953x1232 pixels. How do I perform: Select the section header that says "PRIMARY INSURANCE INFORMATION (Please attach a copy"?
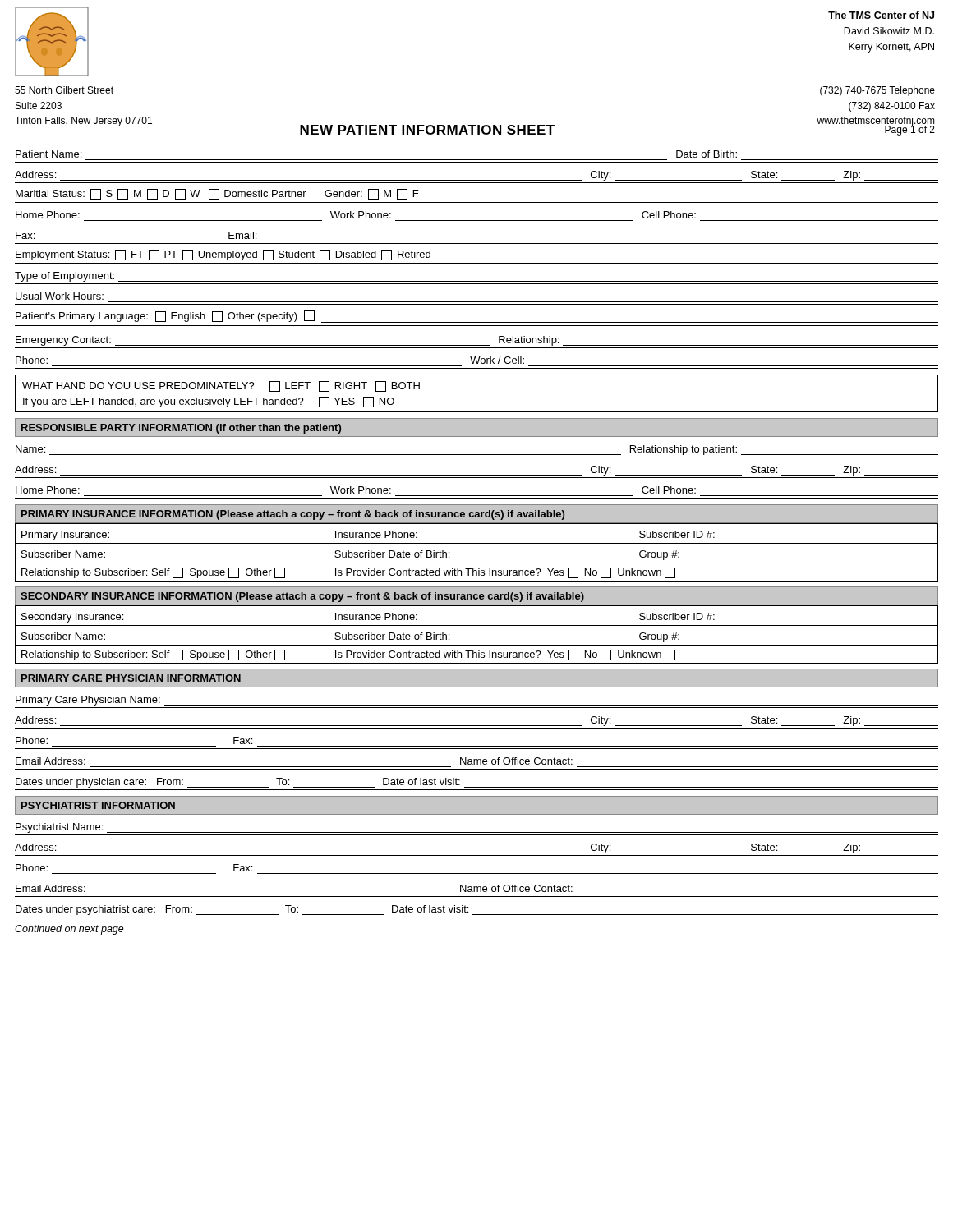293,514
